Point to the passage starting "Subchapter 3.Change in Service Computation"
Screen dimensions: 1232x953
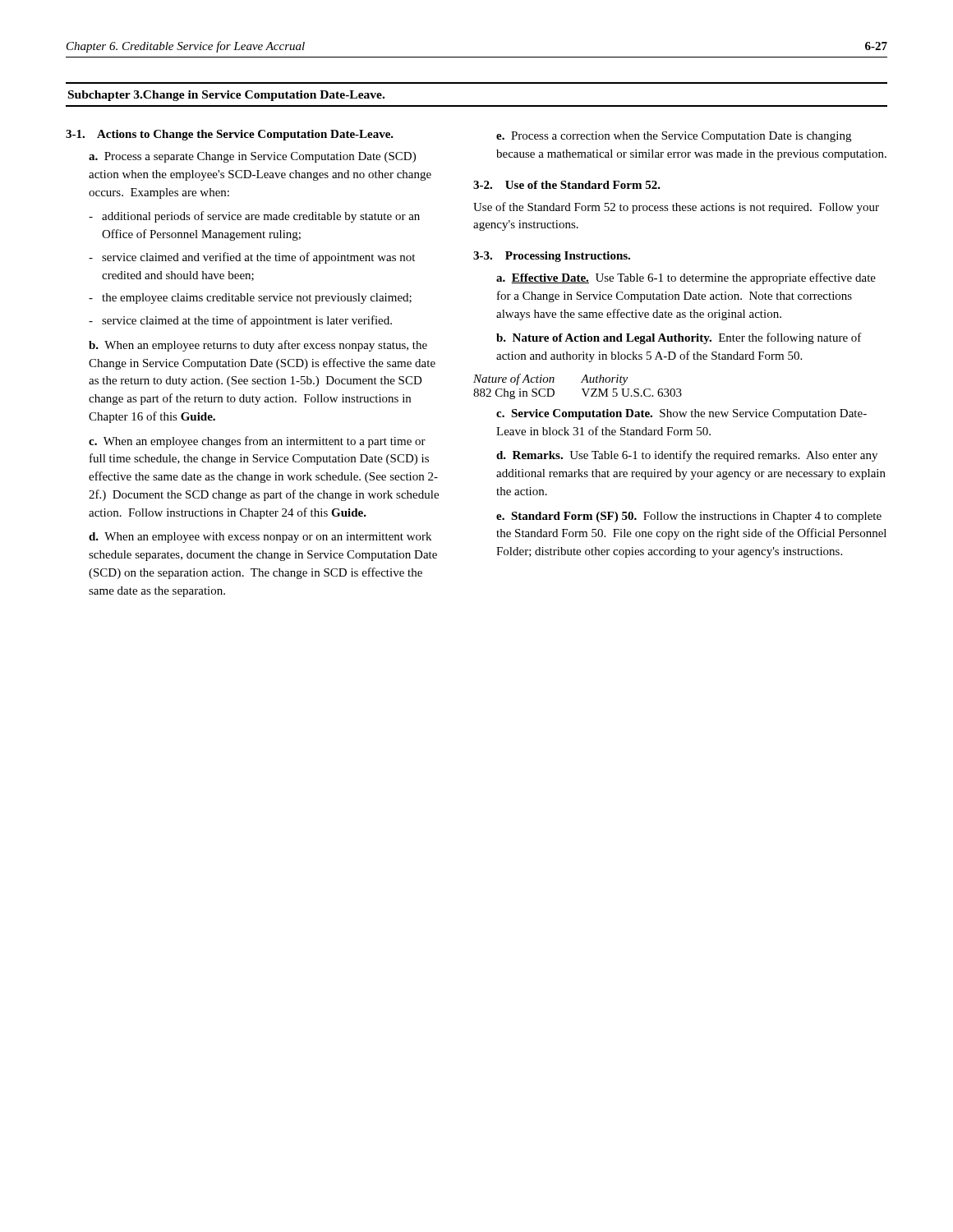tap(226, 94)
